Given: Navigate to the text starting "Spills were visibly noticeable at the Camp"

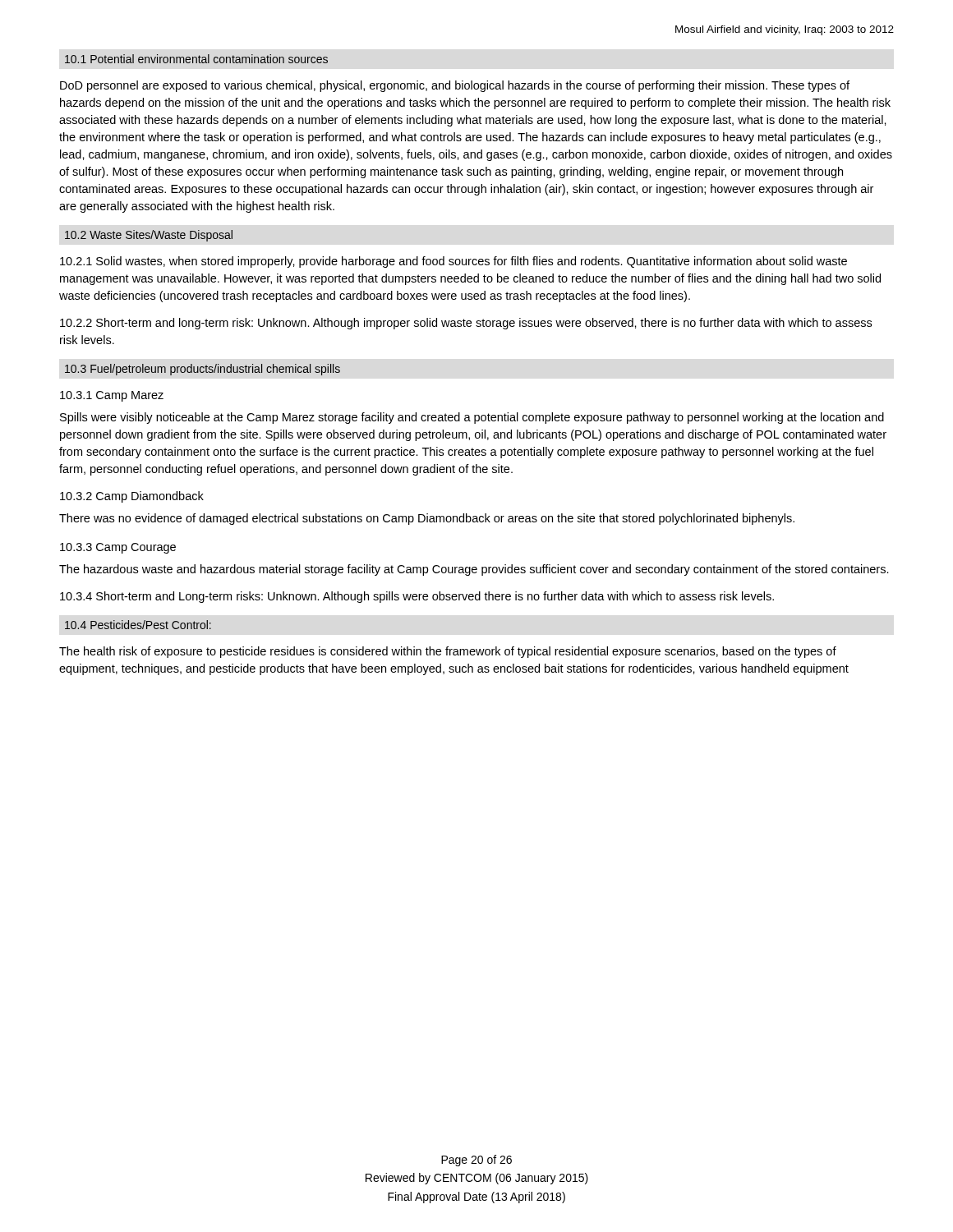Looking at the screenshot, I should pos(473,443).
